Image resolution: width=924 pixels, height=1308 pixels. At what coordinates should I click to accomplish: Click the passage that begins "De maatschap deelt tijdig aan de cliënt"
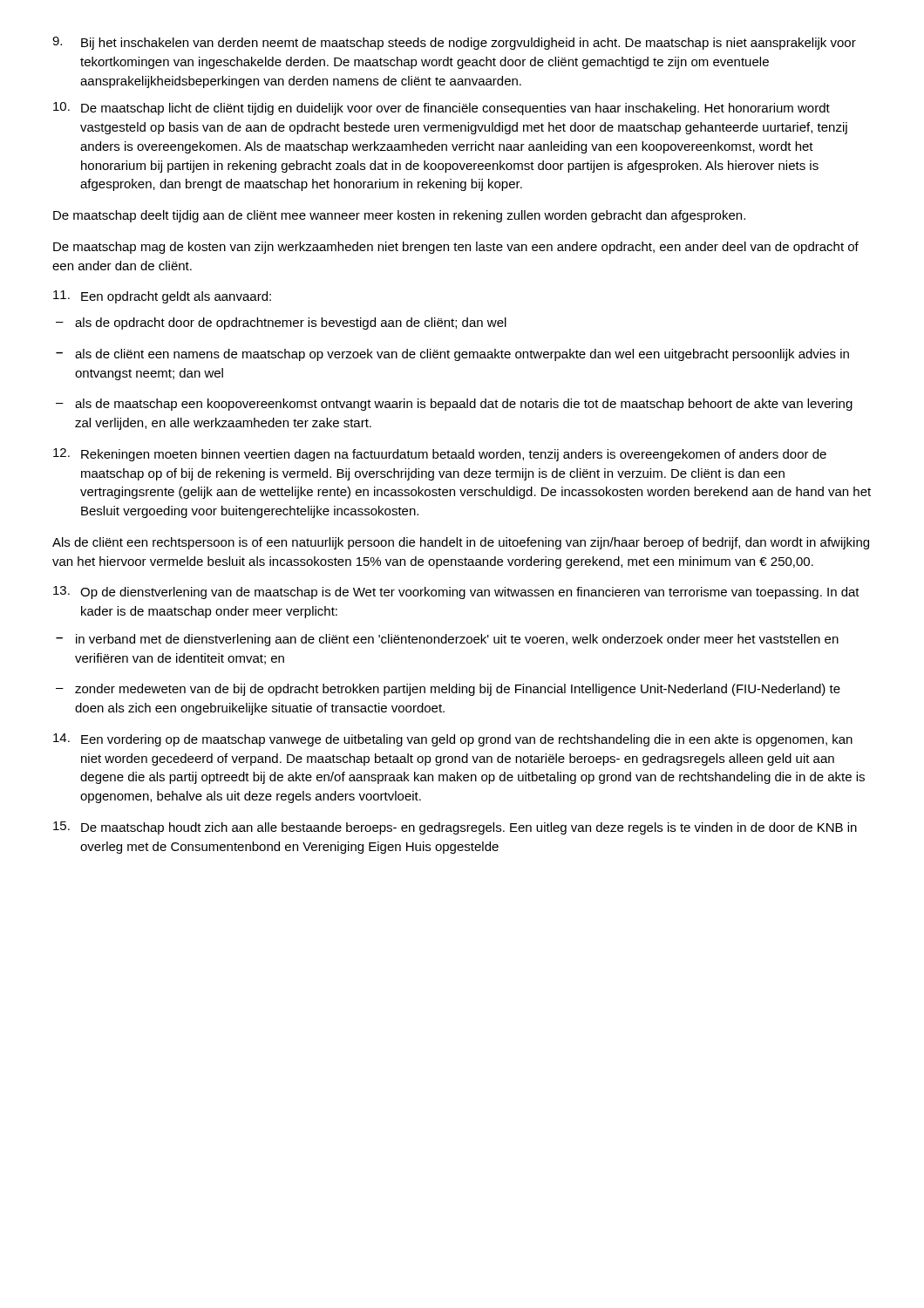click(399, 215)
